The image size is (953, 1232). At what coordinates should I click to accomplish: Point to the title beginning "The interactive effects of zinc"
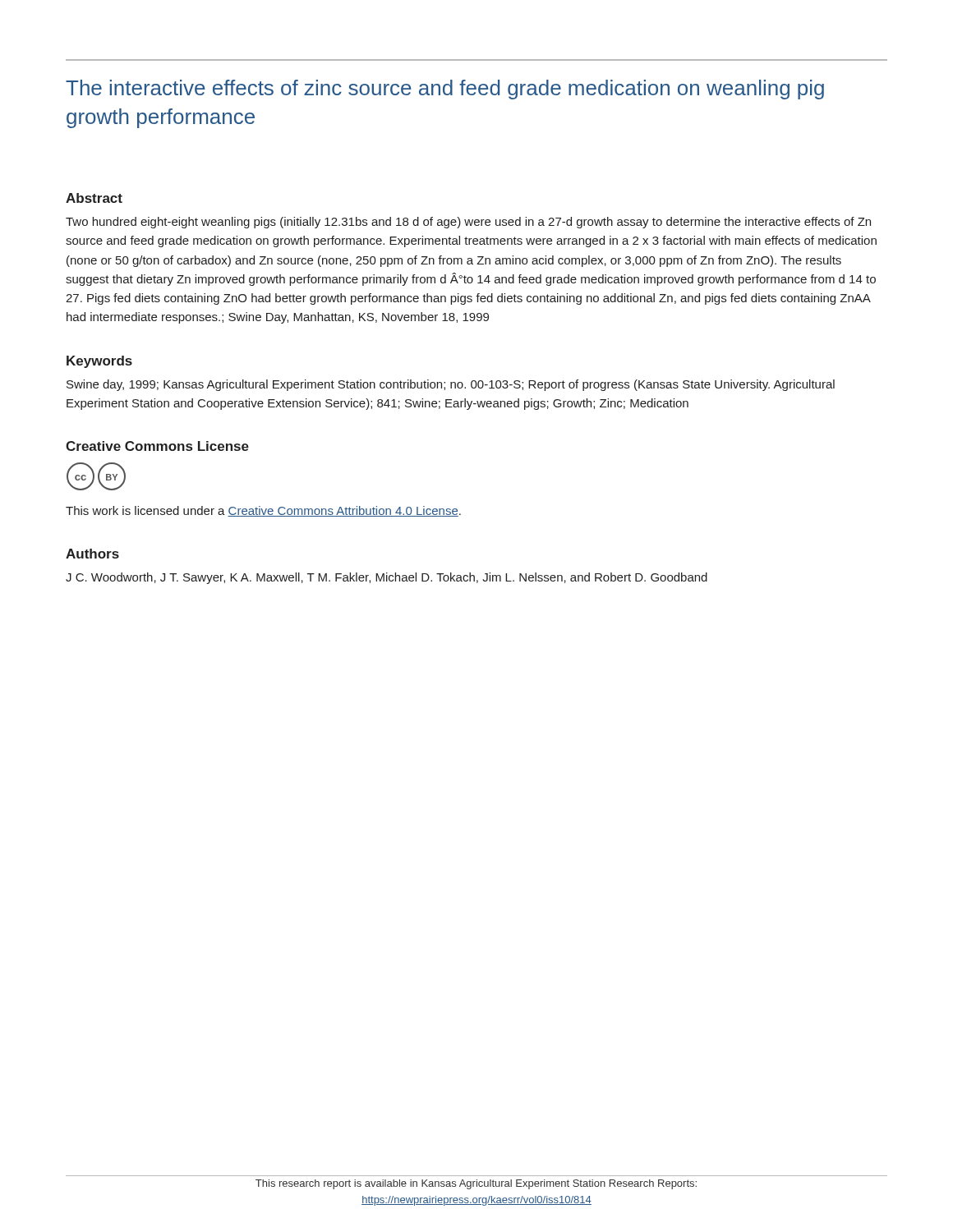pos(476,103)
